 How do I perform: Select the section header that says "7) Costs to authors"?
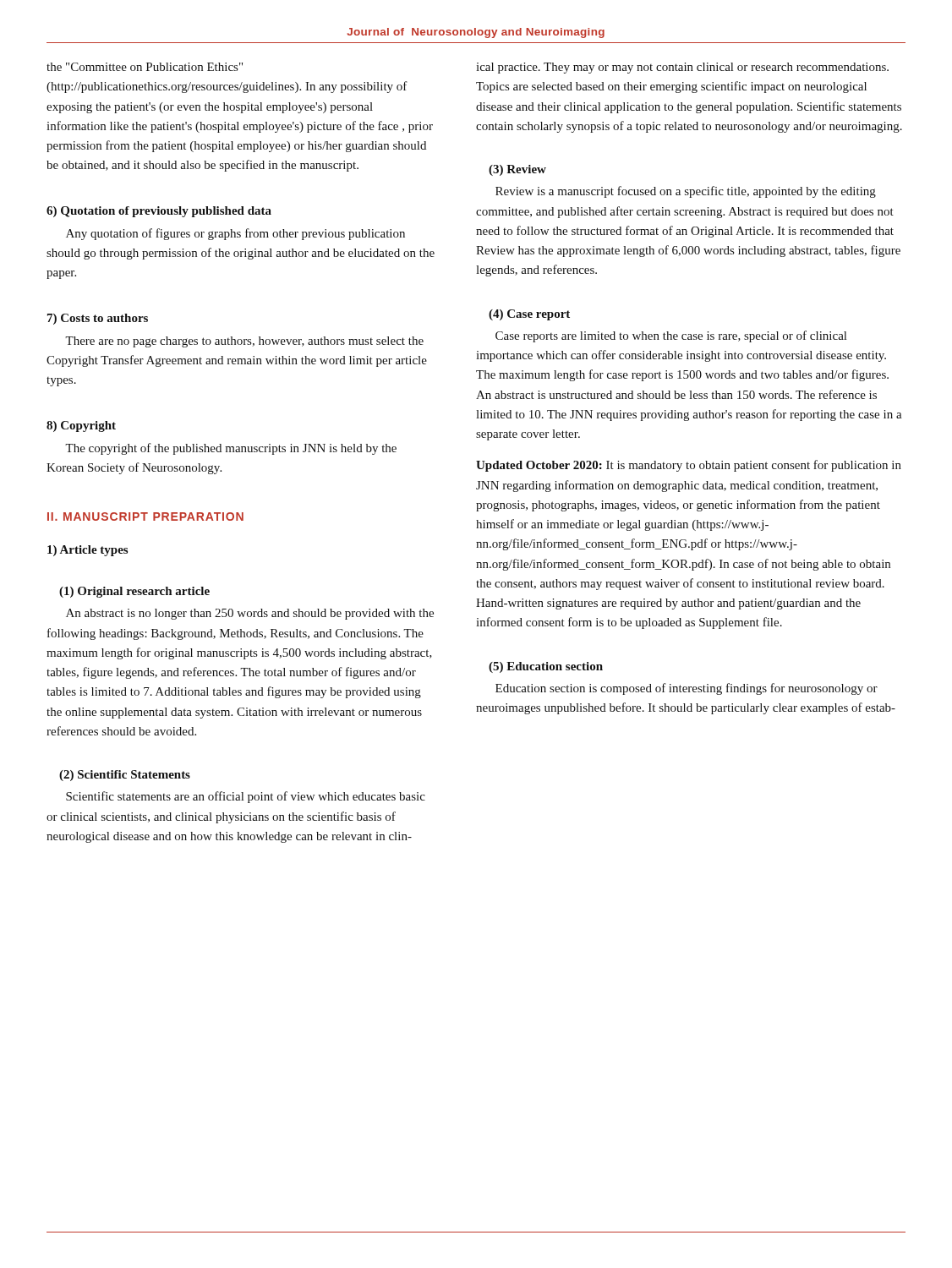(97, 317)
